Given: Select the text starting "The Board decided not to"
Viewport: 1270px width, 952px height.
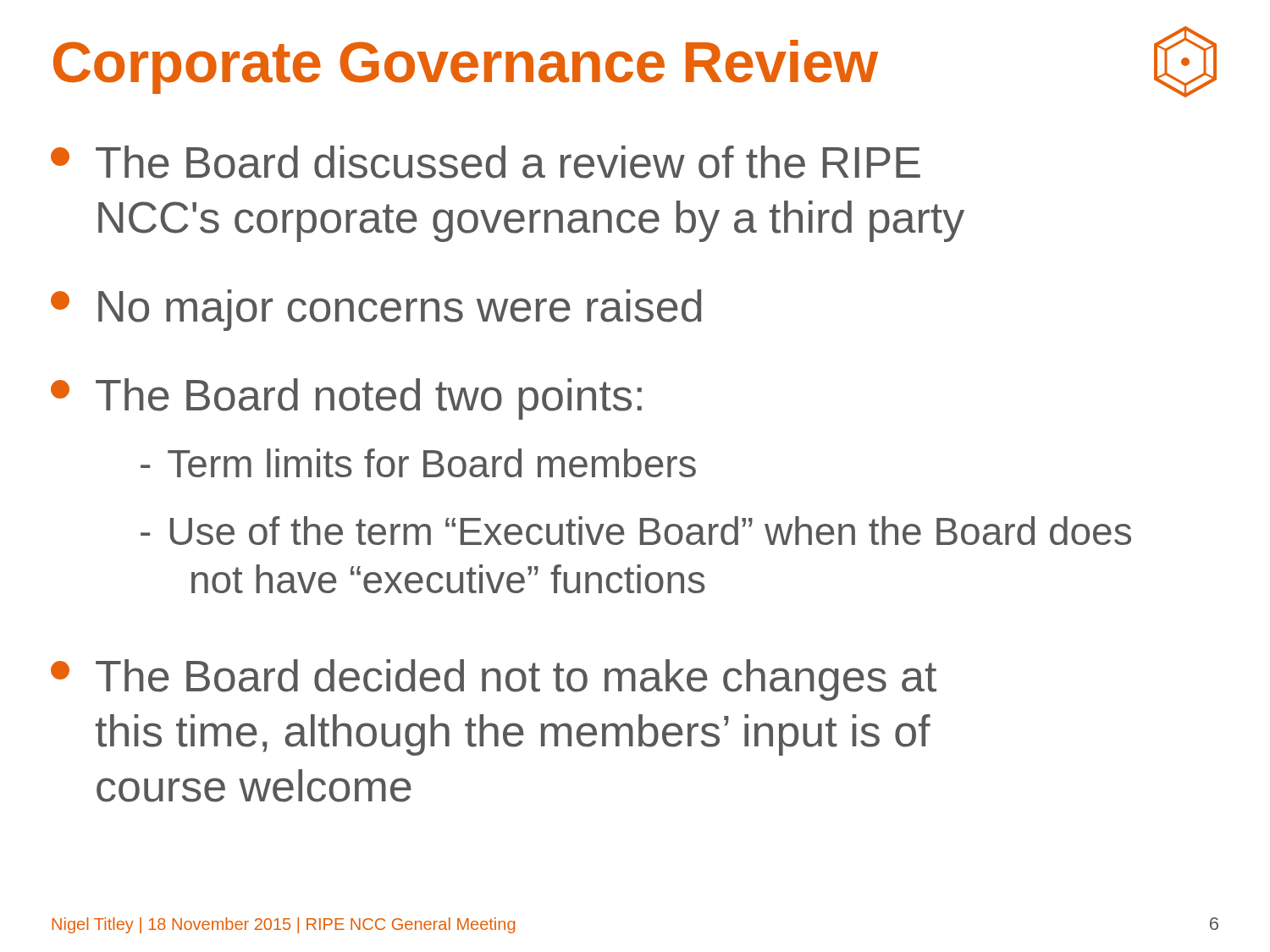Looking at the screenshot, I should [x=494, y=731].
